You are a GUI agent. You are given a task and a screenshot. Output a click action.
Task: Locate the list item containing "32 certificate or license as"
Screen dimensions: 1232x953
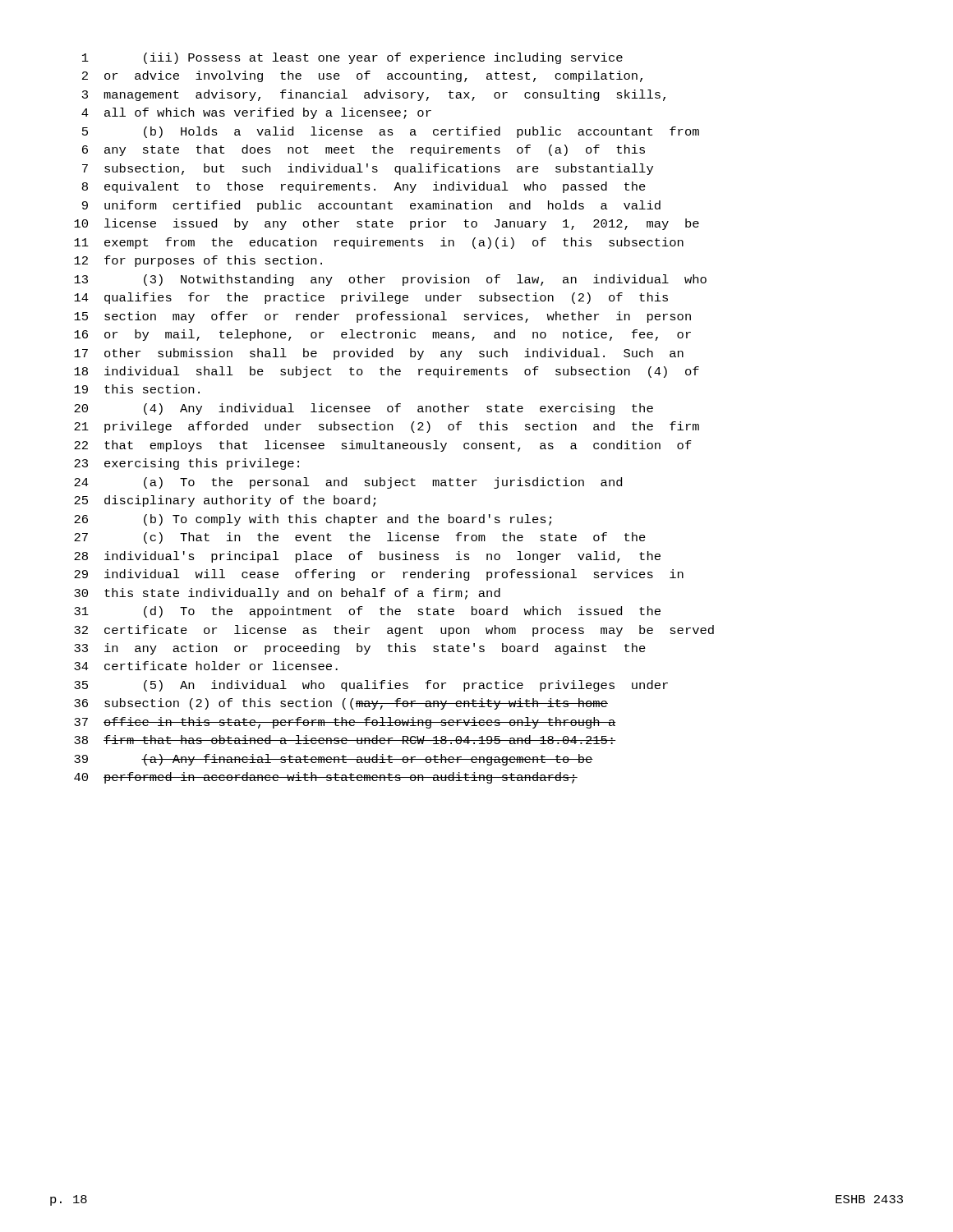tap(476, 631)
